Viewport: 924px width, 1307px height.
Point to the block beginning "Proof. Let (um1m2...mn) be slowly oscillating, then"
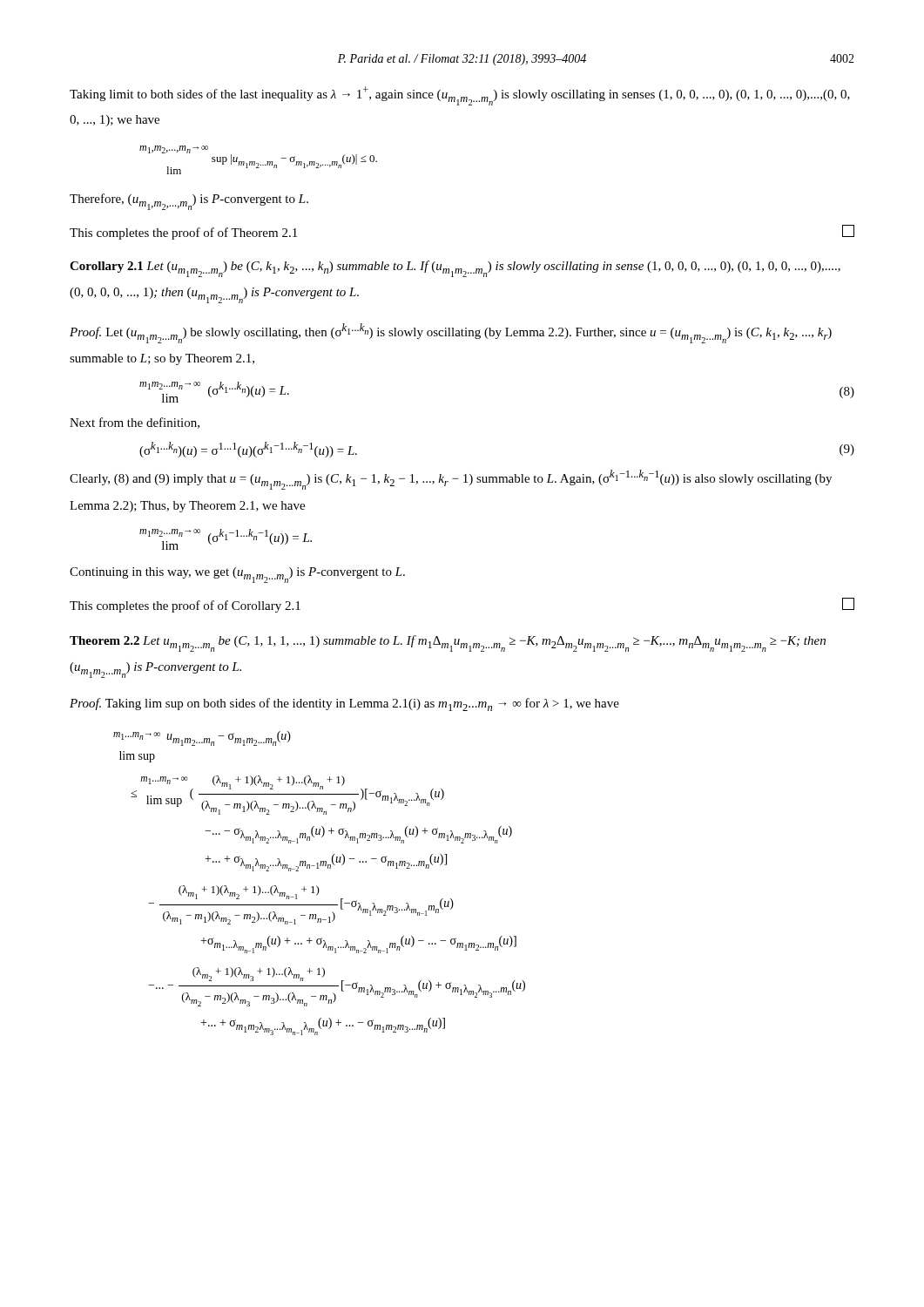tap(451, 343)
